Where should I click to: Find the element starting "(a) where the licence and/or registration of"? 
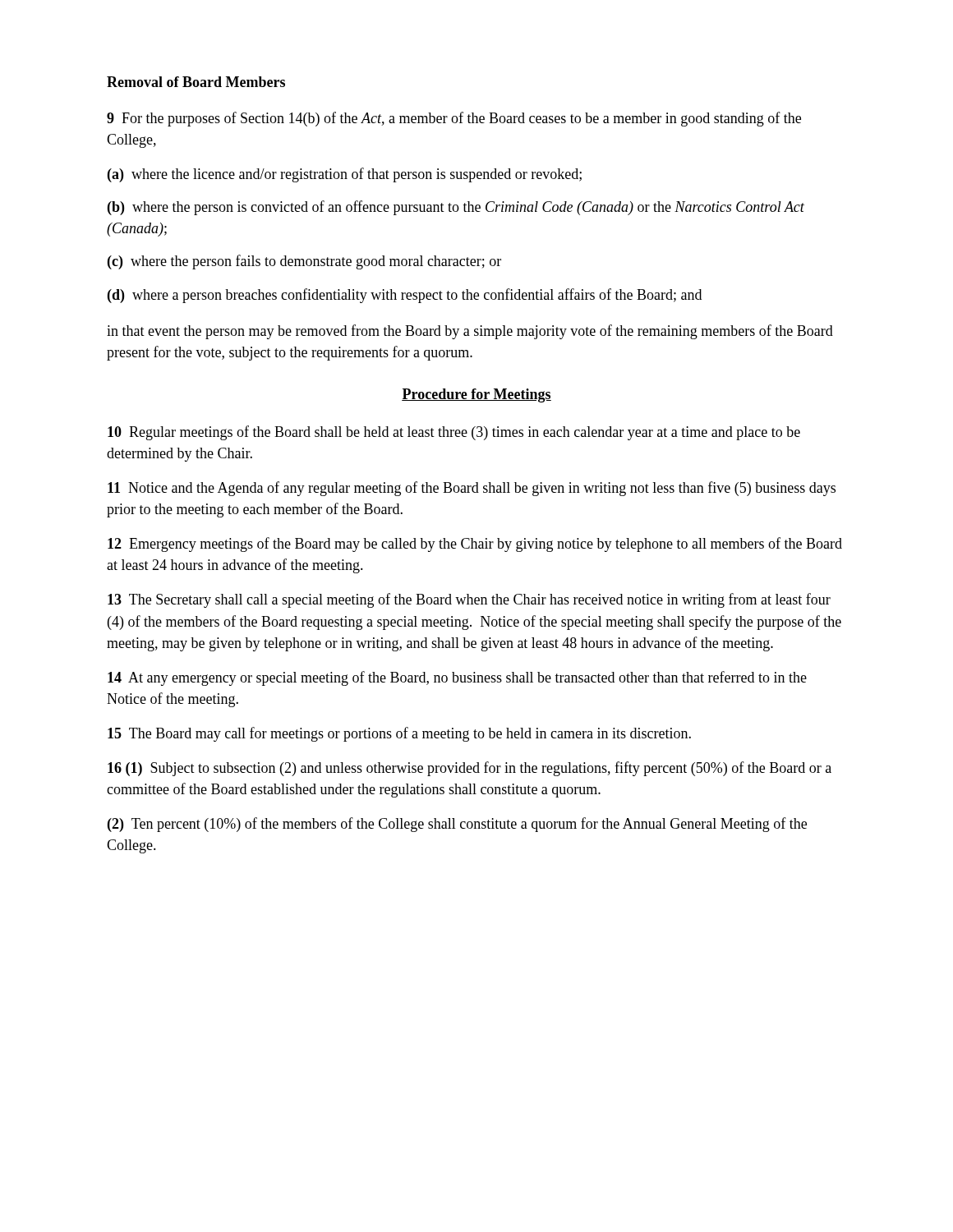(x=345, y=174)
